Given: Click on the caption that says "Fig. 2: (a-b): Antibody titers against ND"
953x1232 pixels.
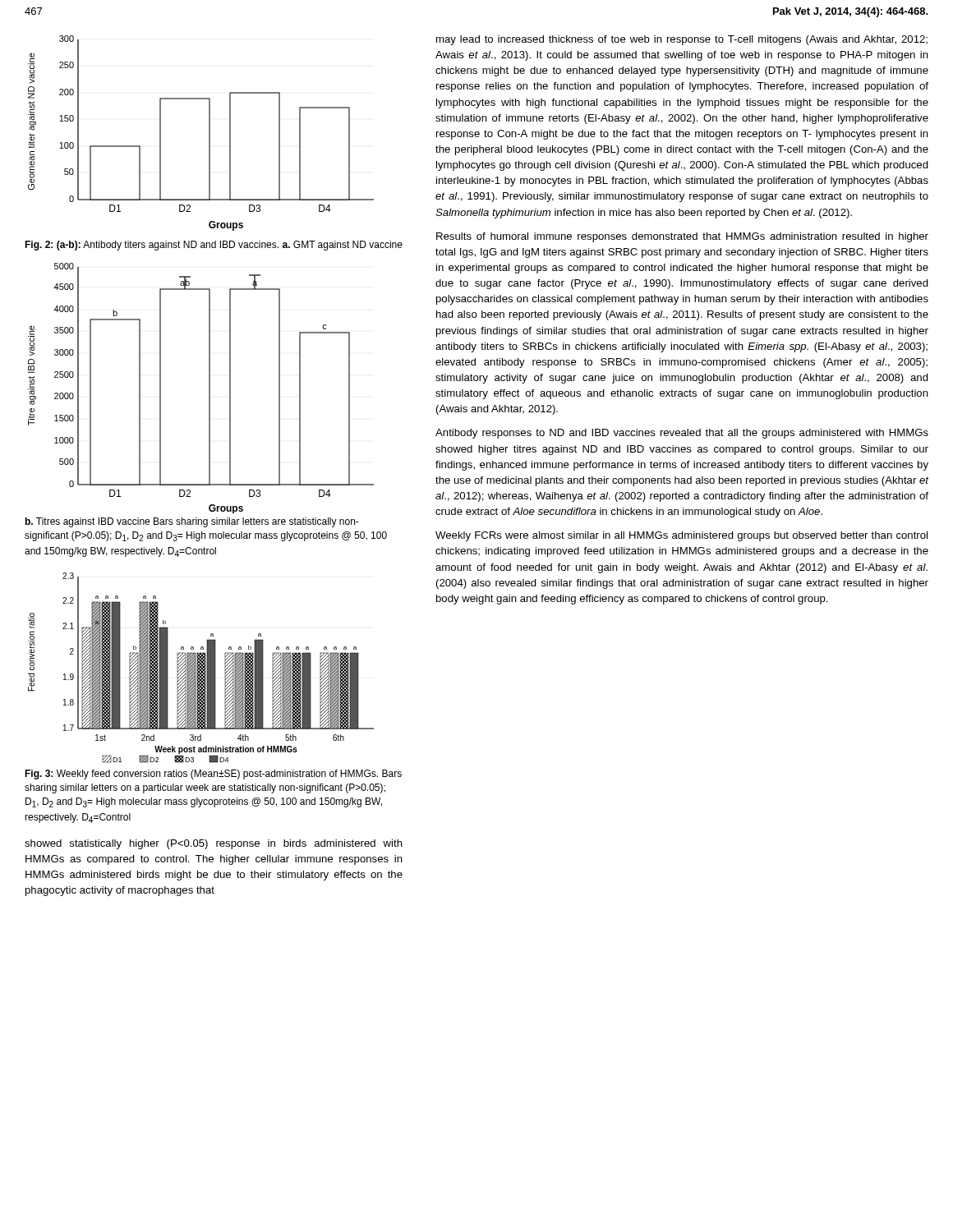Looking at the screenshot, I should (214, 245).
